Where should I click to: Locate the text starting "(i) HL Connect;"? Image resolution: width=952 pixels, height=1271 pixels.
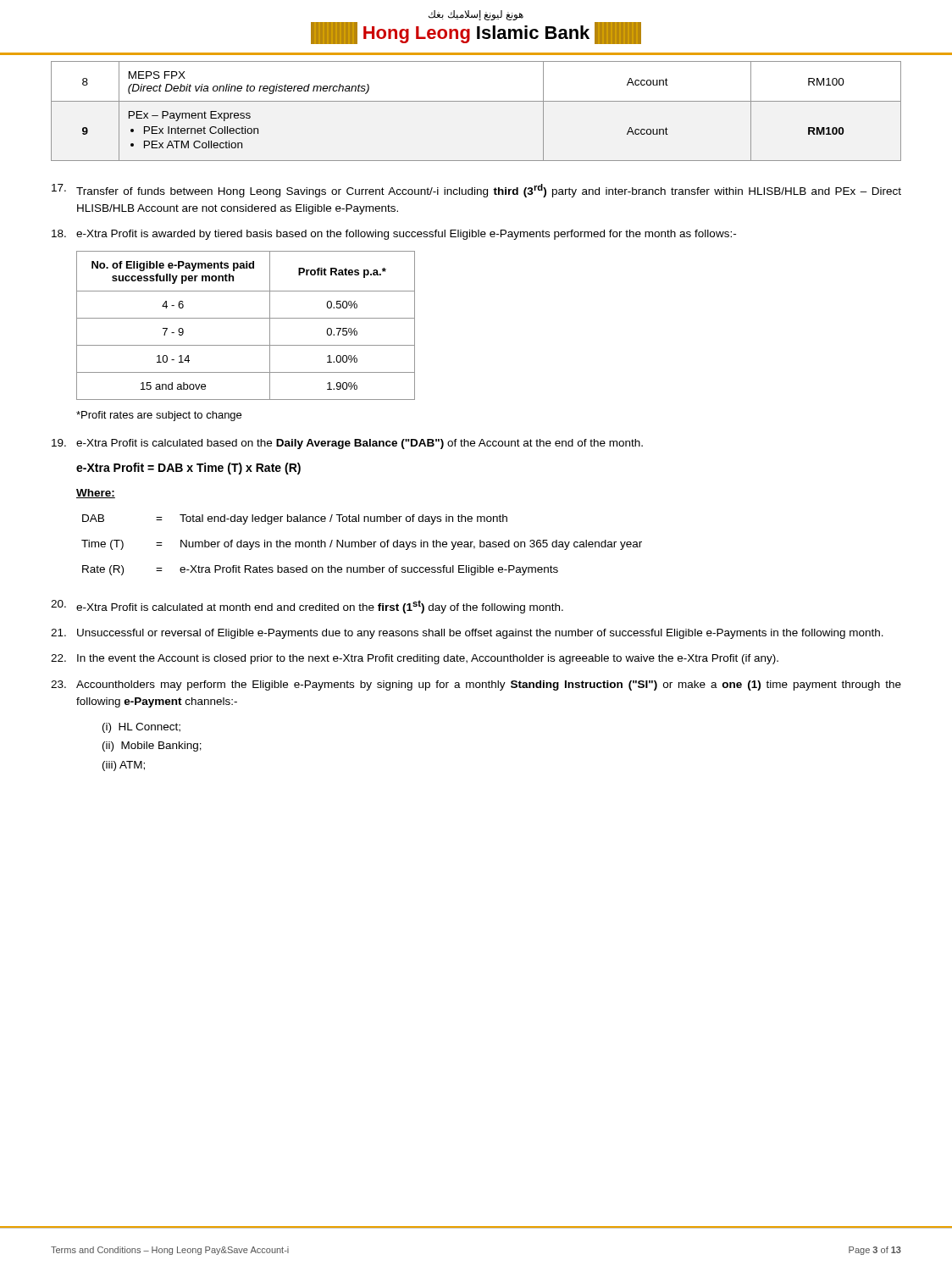coord(141,727)
